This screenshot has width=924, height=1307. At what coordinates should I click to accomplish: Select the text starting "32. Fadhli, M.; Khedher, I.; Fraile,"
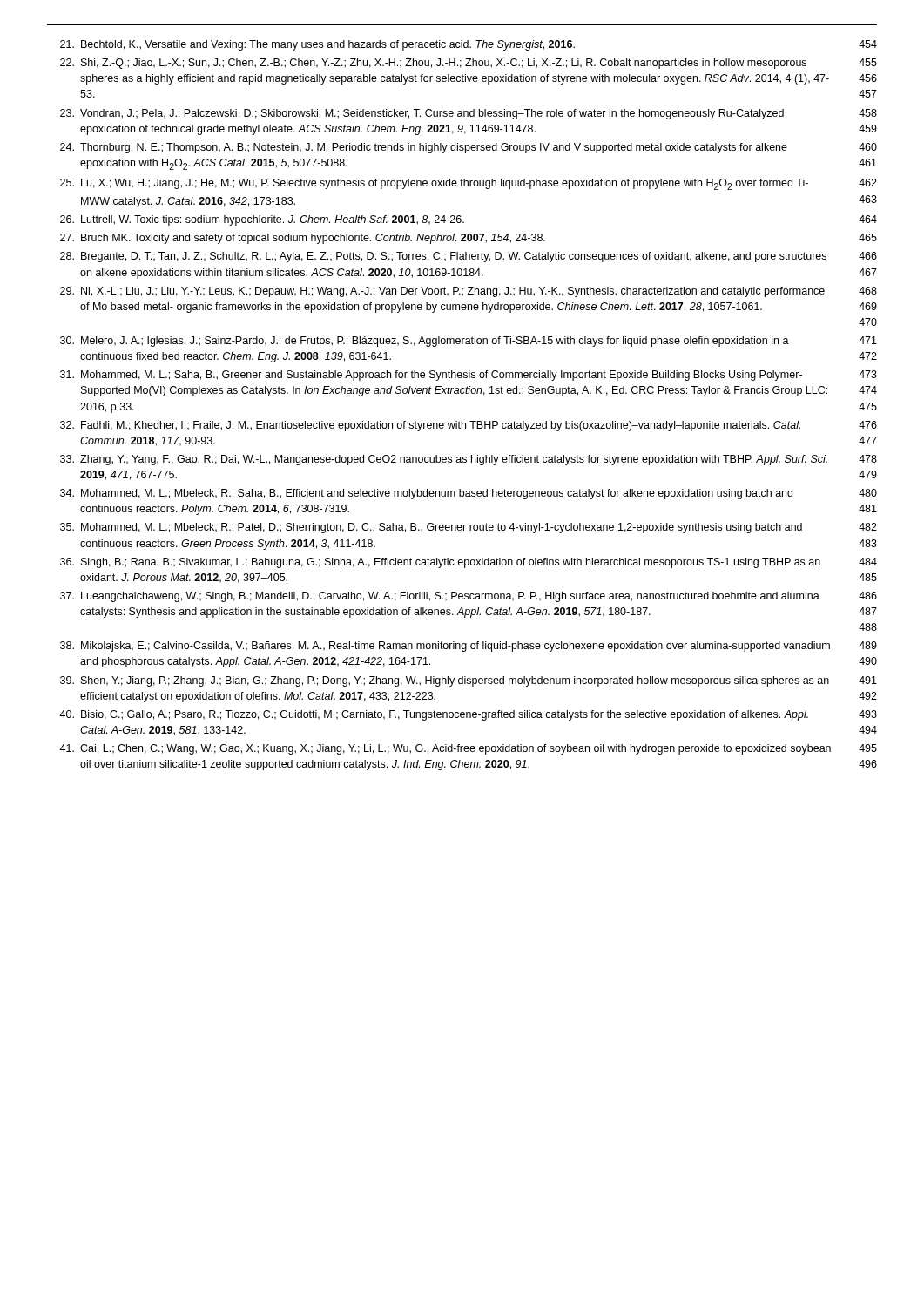462,433
